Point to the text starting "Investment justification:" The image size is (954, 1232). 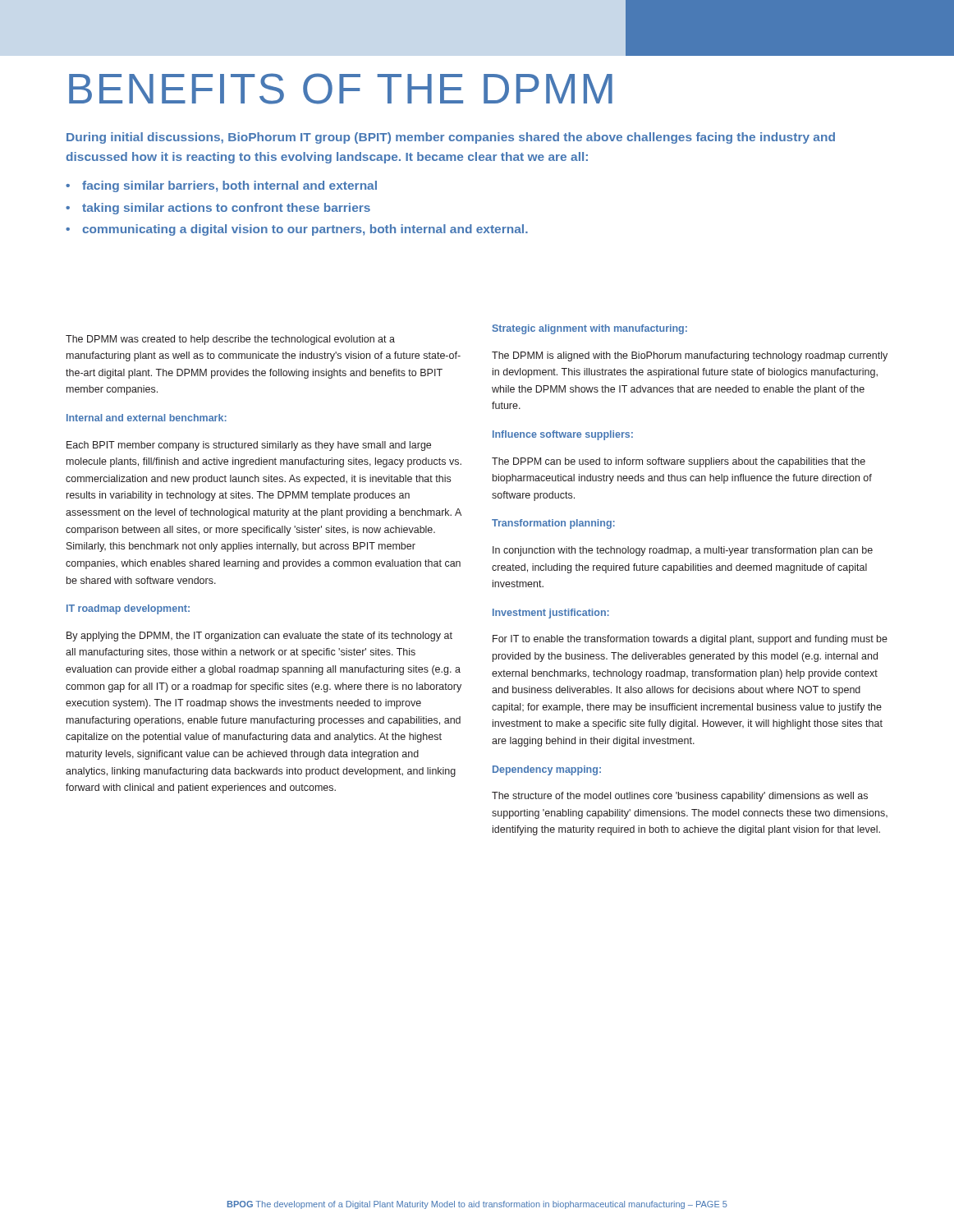tap(551, 614)
